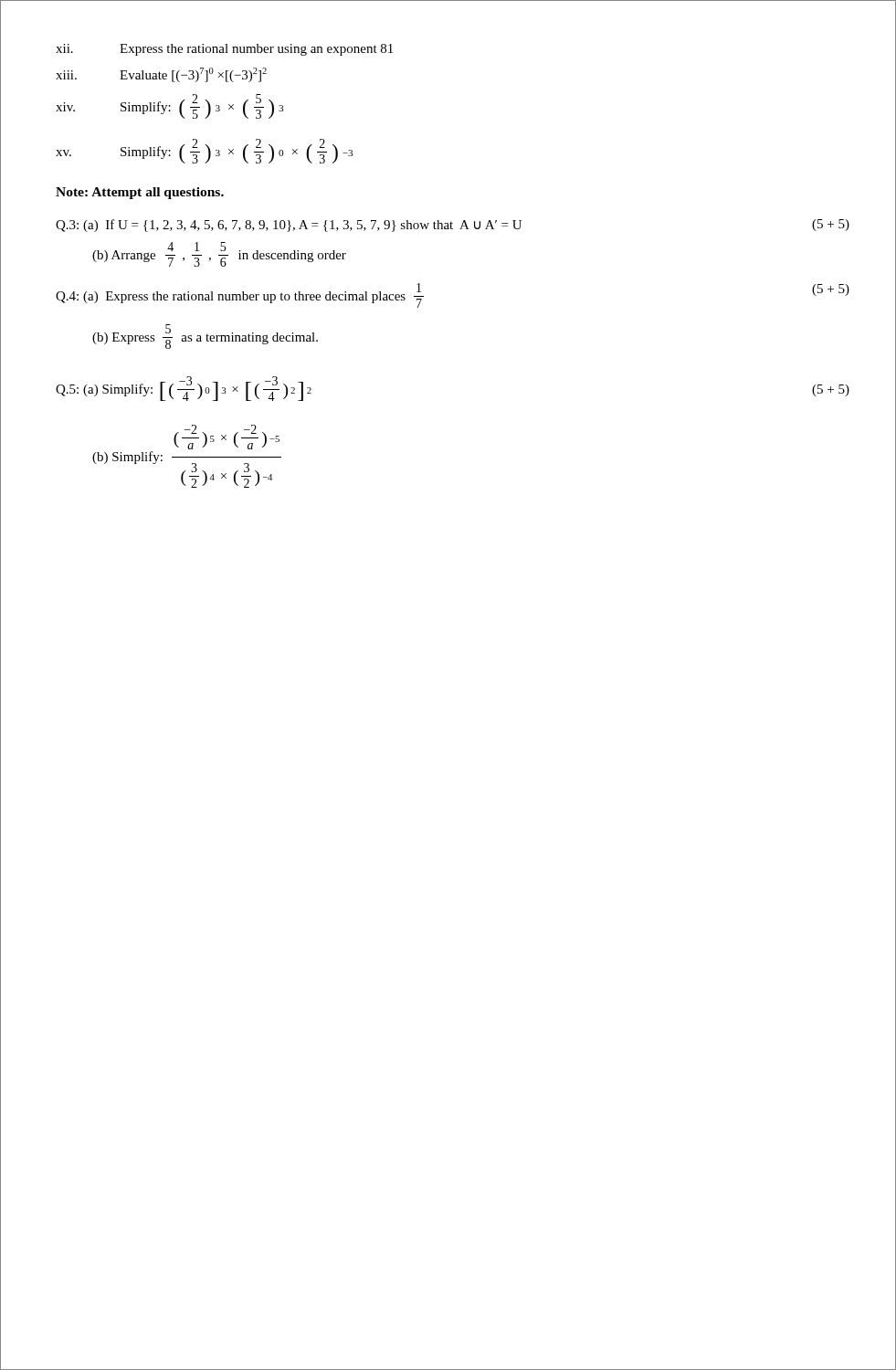Point to the element starting "xv. Simplify: (23)3"

245,151
